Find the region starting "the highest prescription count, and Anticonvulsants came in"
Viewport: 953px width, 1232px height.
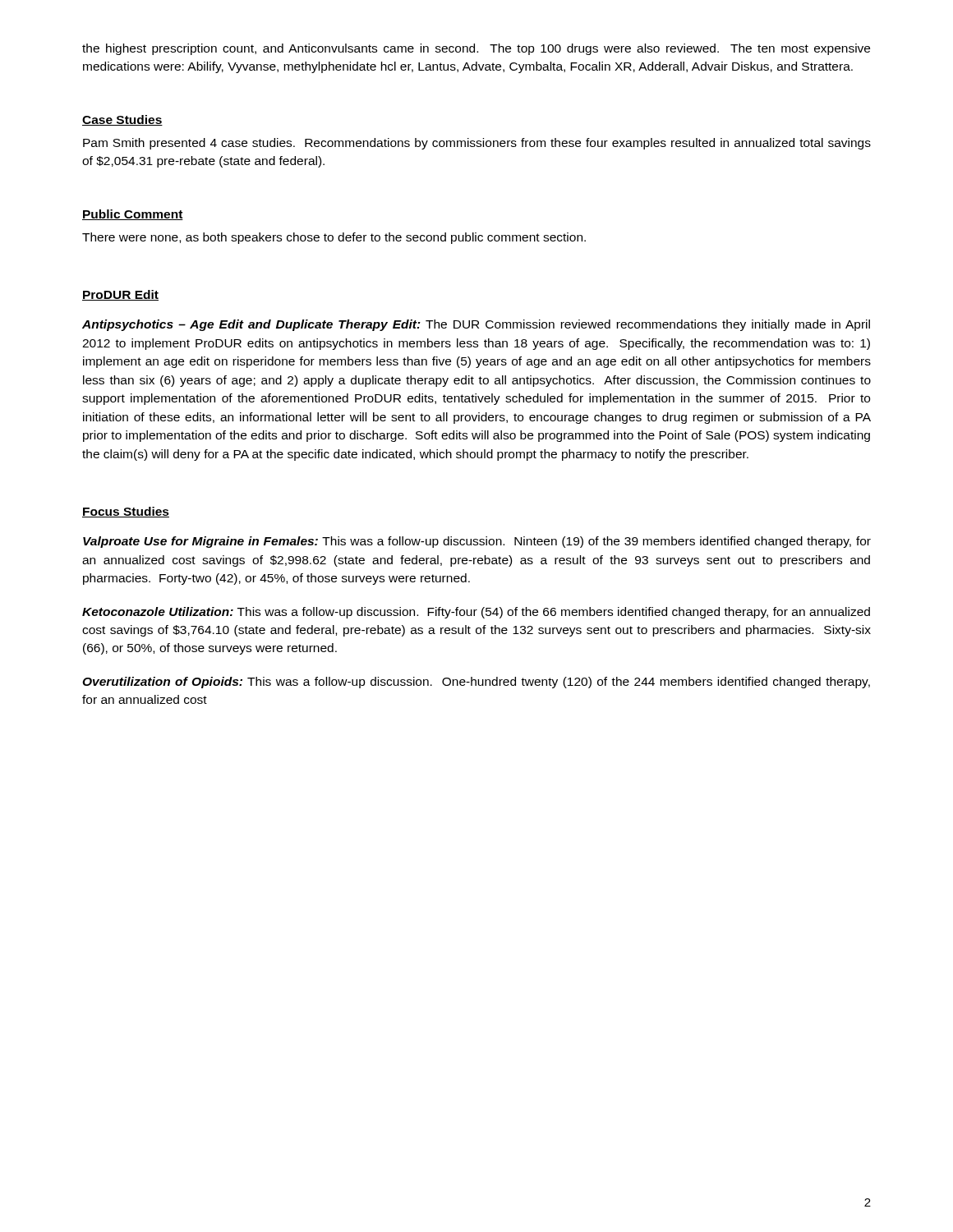pos(476,57)
